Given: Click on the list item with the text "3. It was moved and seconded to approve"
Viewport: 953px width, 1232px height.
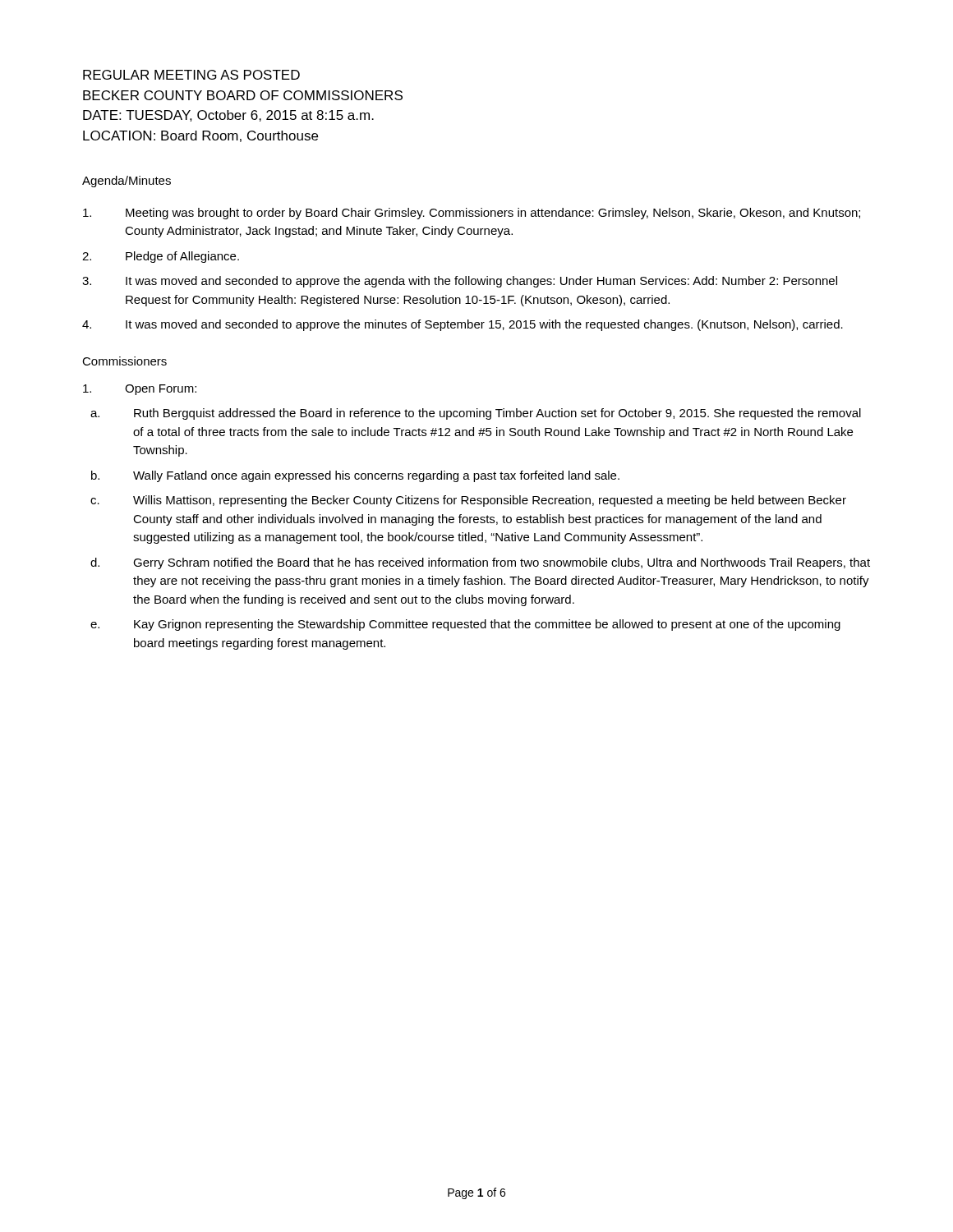Looking at the screenshot, I should 476,290.
